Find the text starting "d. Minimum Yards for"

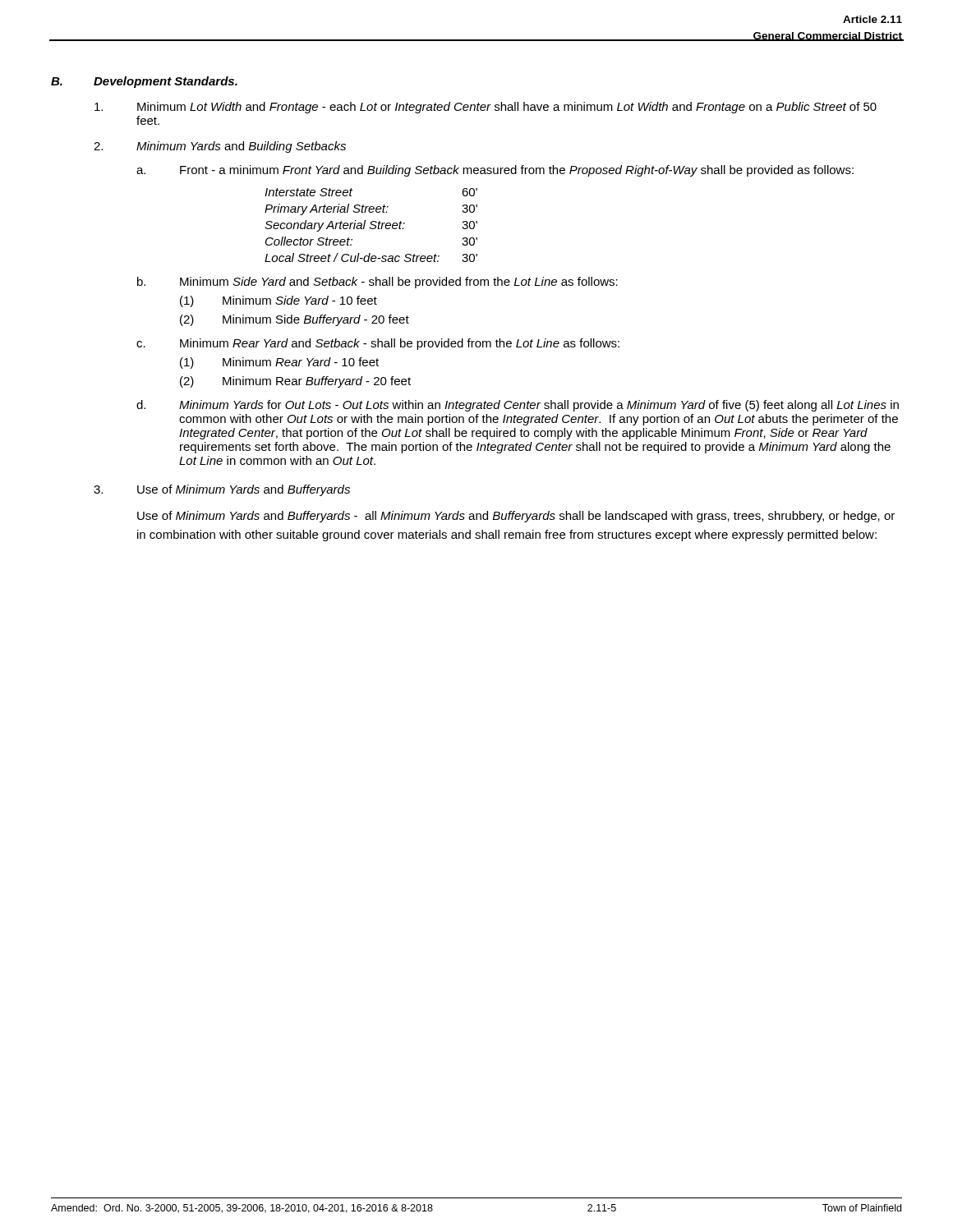tap(476, 432)
